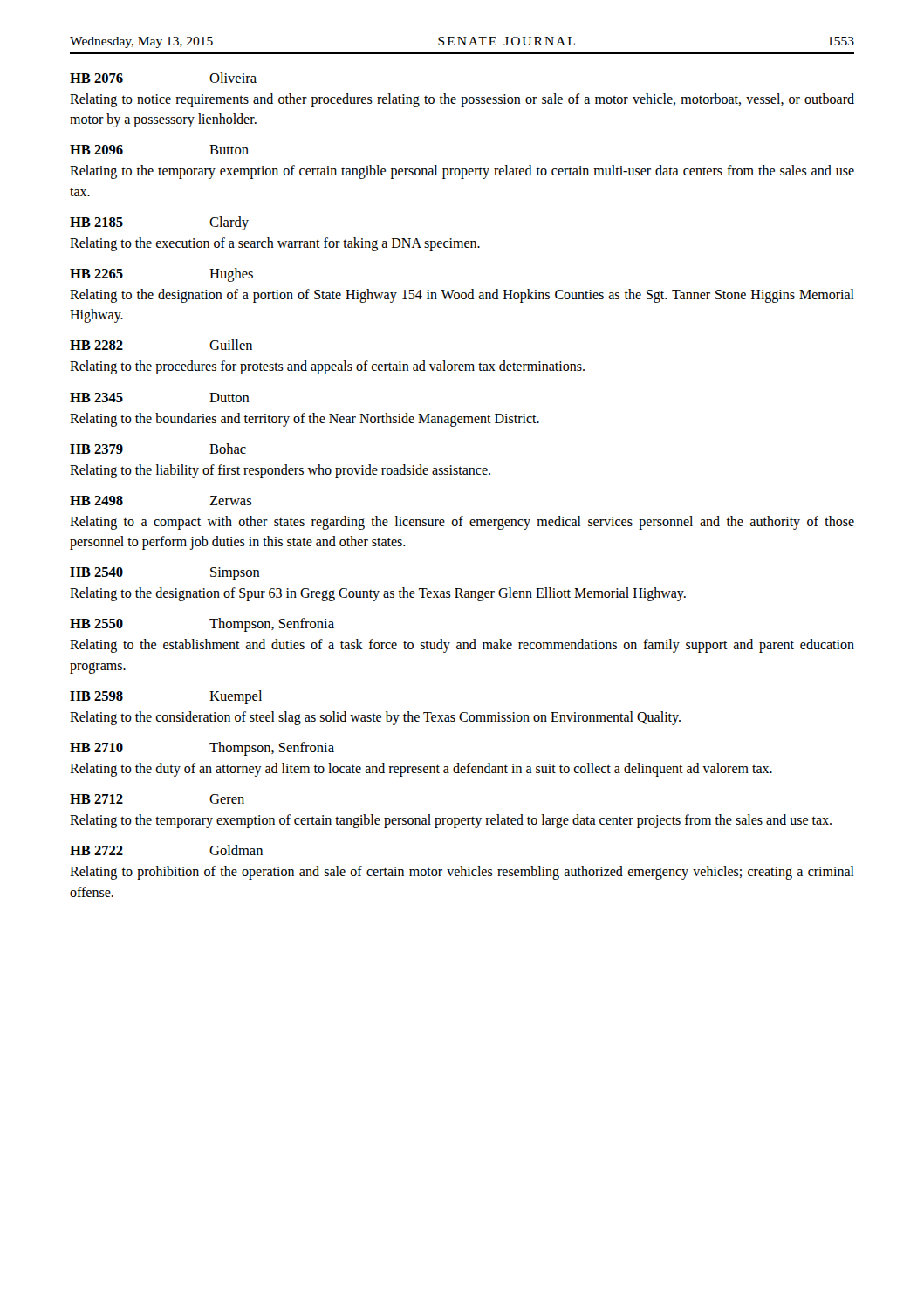Select the element starting "Relating to the liability"

click(280, 470)
